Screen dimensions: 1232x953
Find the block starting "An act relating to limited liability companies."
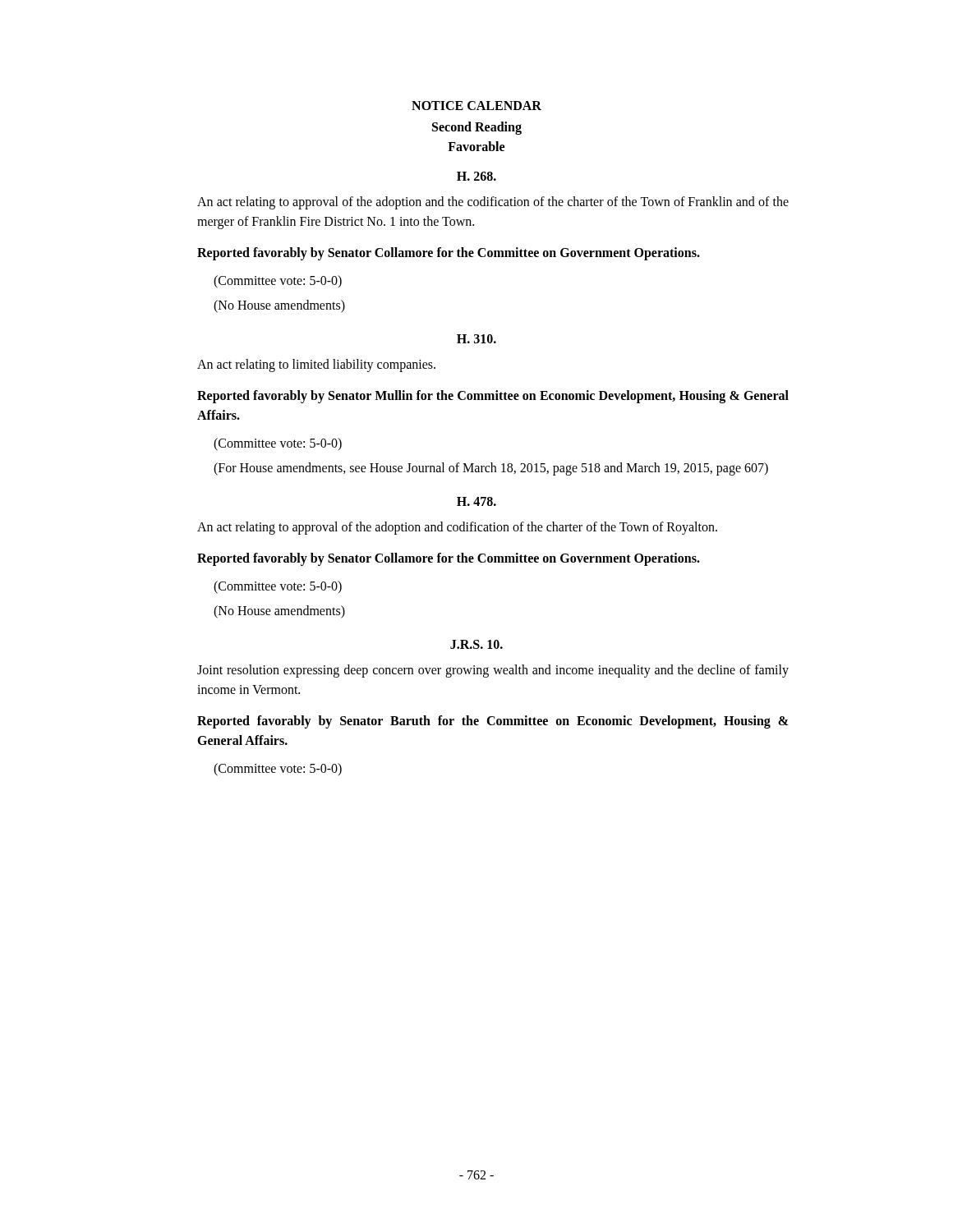pyautogui.click(x=317, y=364)
